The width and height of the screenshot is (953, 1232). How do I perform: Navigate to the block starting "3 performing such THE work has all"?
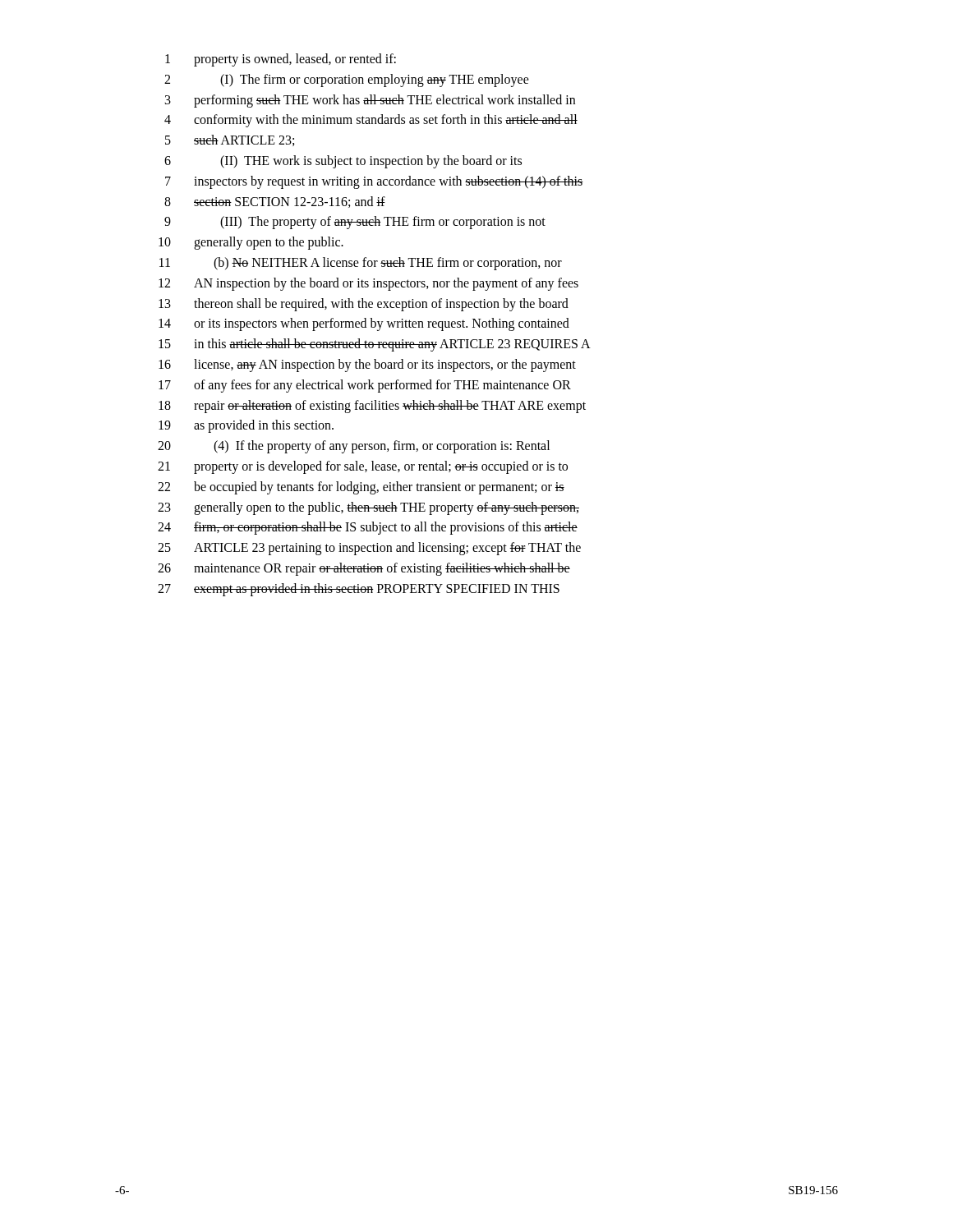476,100
